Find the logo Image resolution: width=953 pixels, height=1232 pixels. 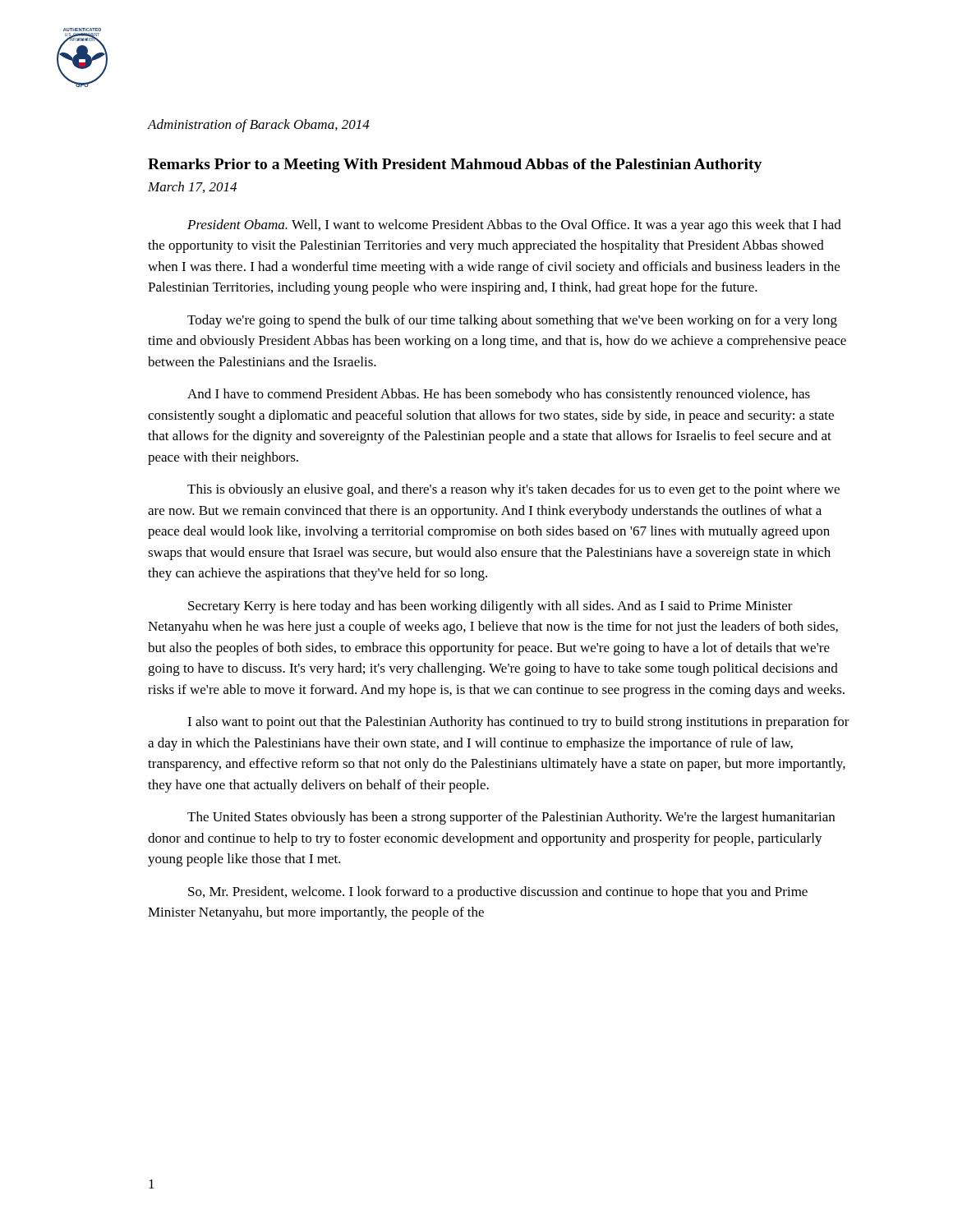(90, 60)
